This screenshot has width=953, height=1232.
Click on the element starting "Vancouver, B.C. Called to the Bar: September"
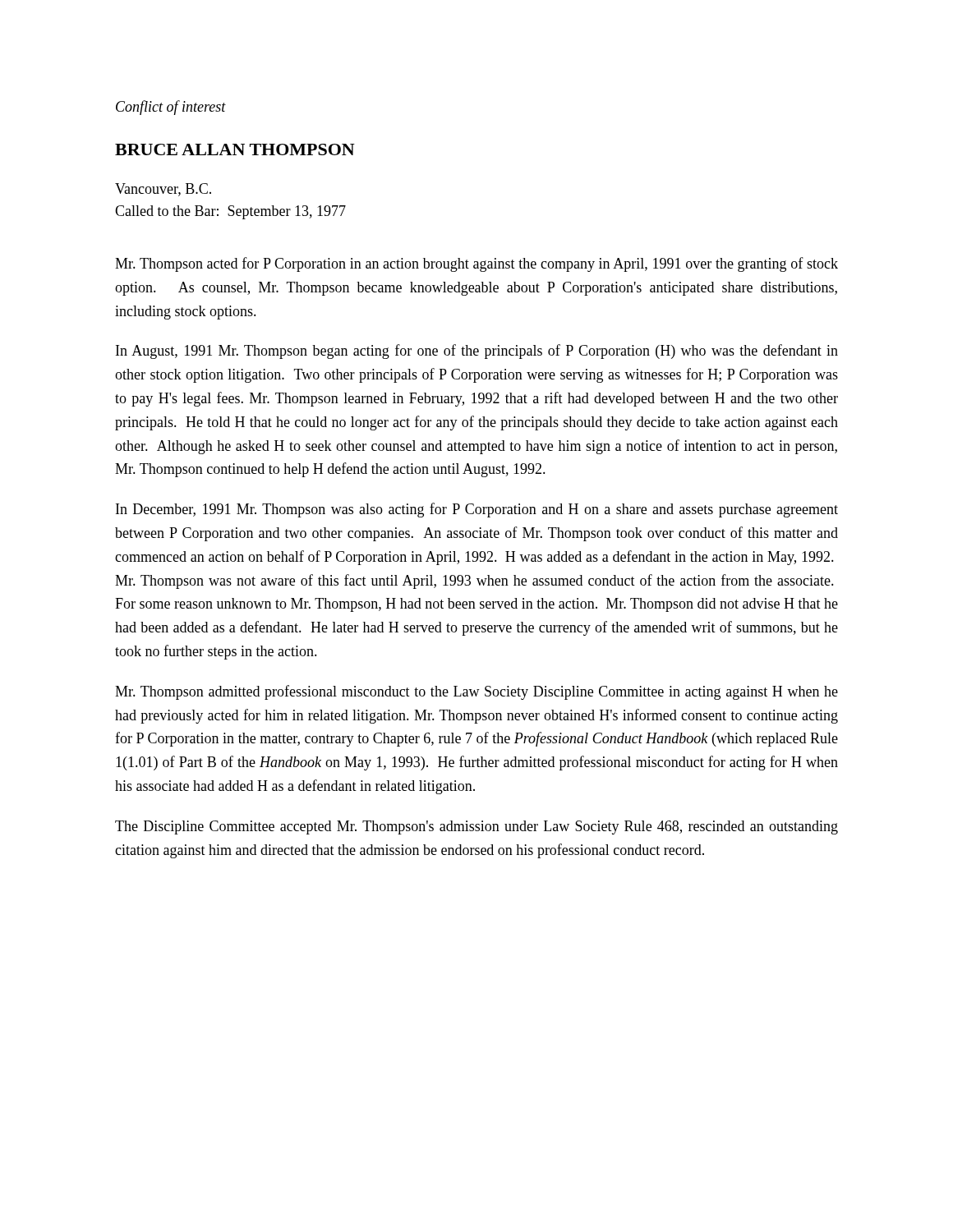tap(230, 200)
